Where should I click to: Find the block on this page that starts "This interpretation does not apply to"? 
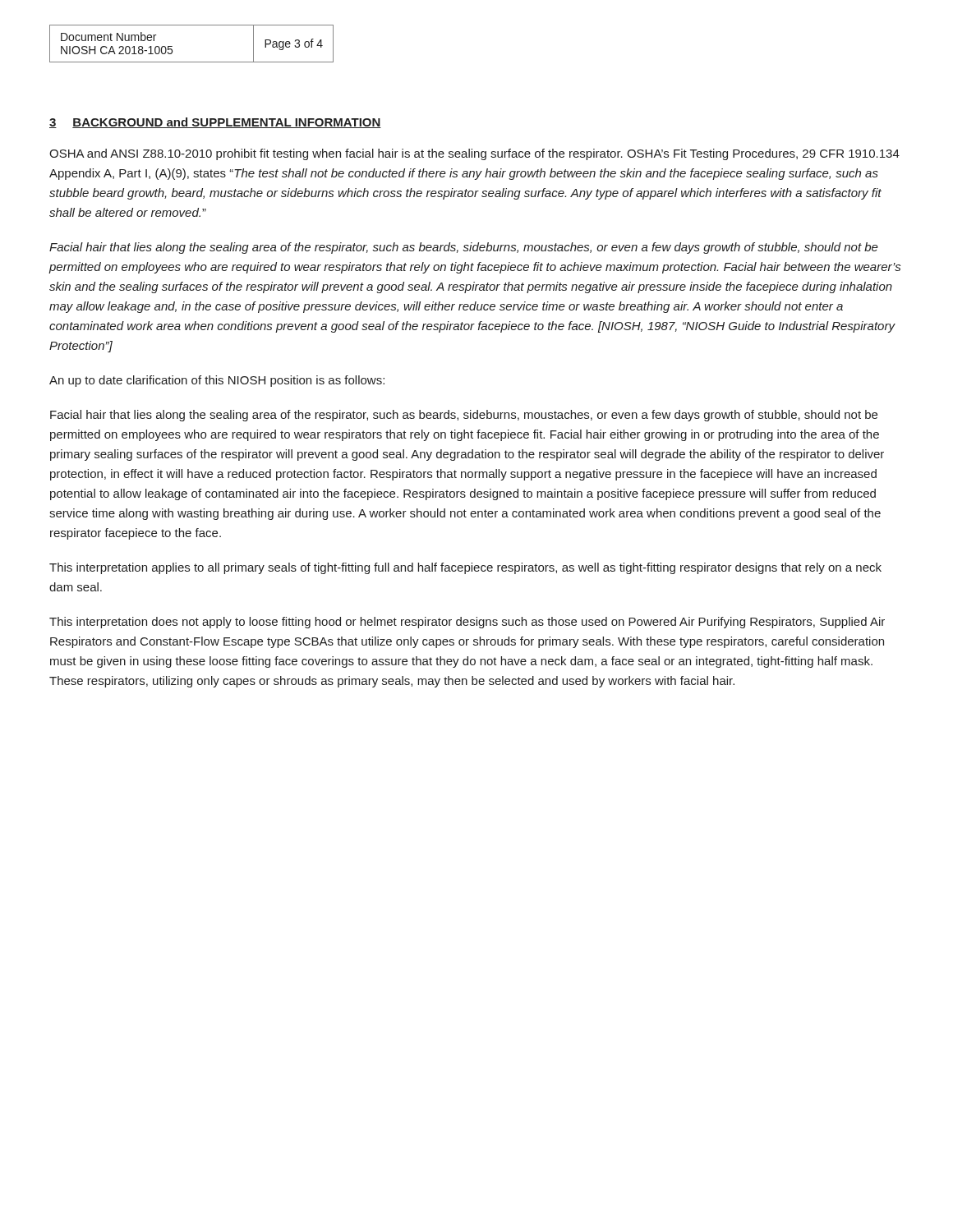coord(467,651)
